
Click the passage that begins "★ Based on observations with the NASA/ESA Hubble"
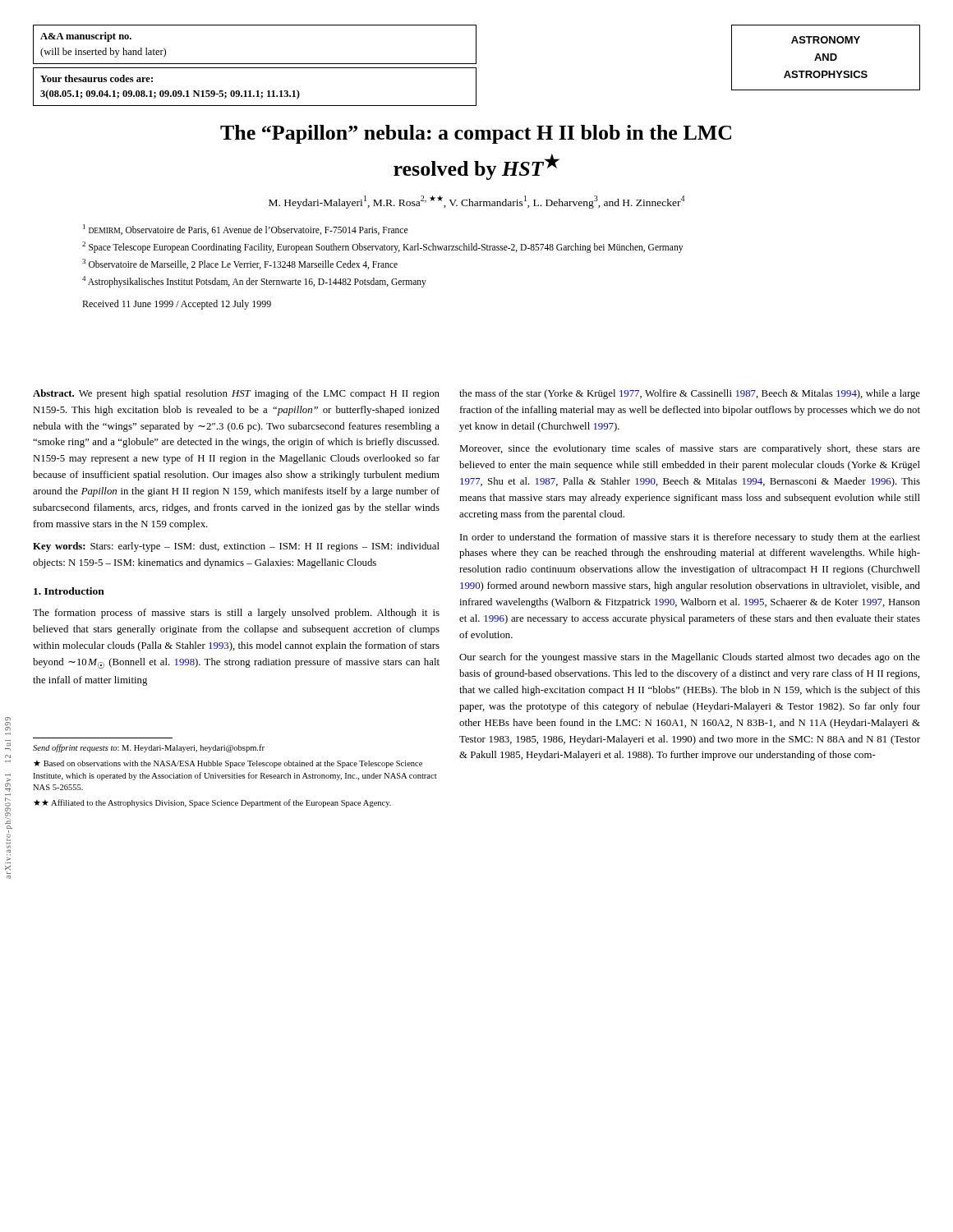point(235,776)
